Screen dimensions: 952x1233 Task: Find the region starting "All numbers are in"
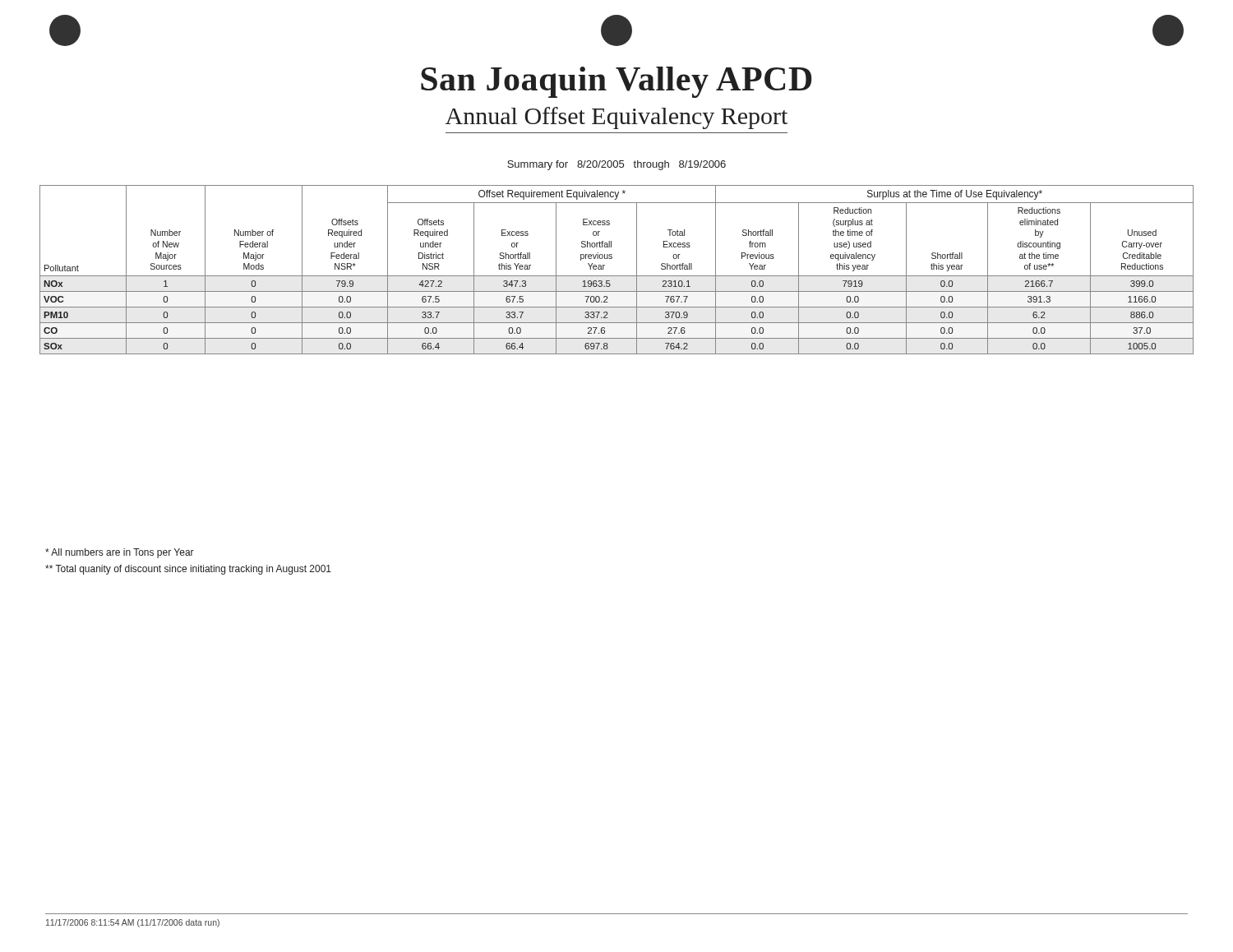click(119, 552)
